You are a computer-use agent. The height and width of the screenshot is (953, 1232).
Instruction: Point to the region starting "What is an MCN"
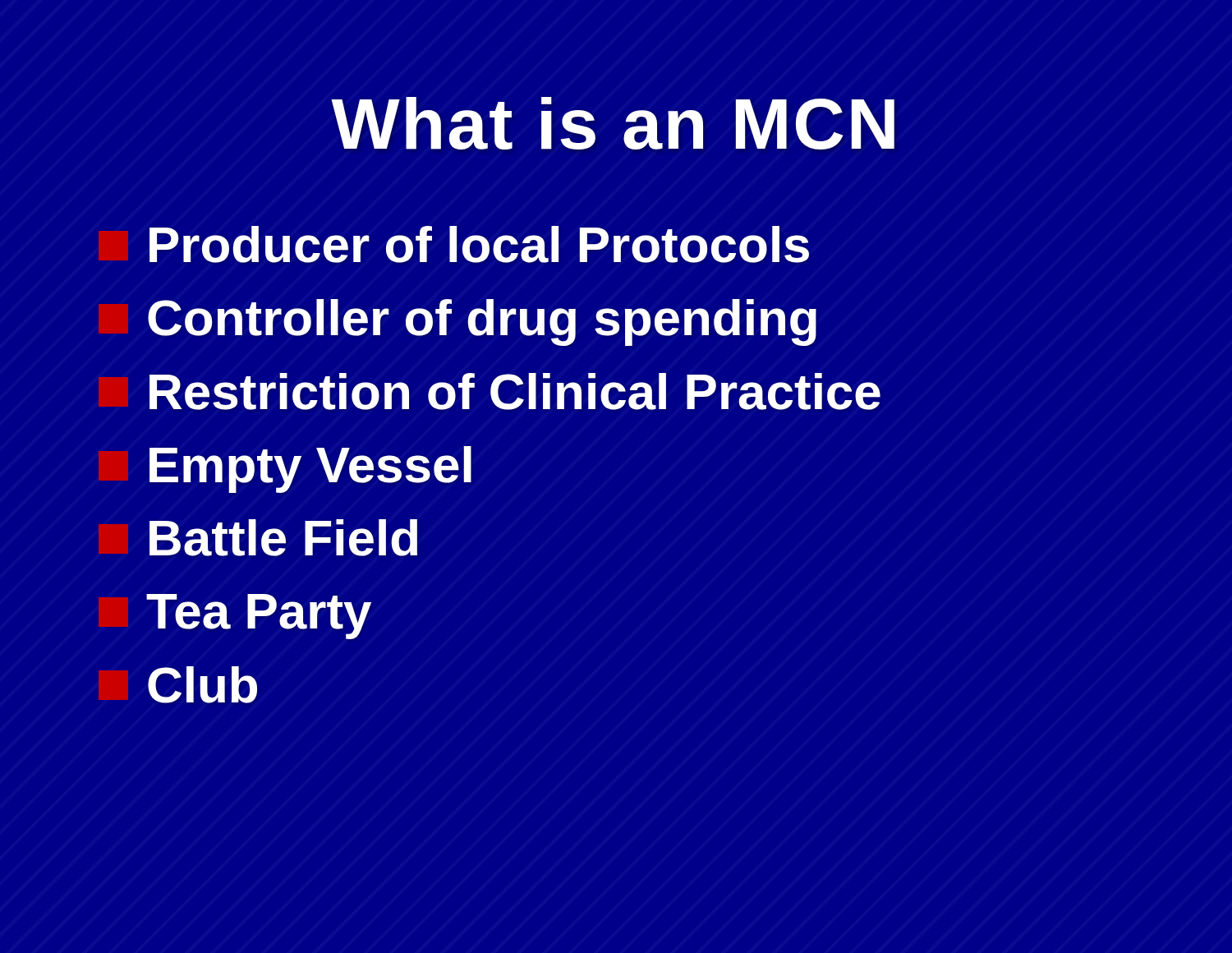coord(616,124)
